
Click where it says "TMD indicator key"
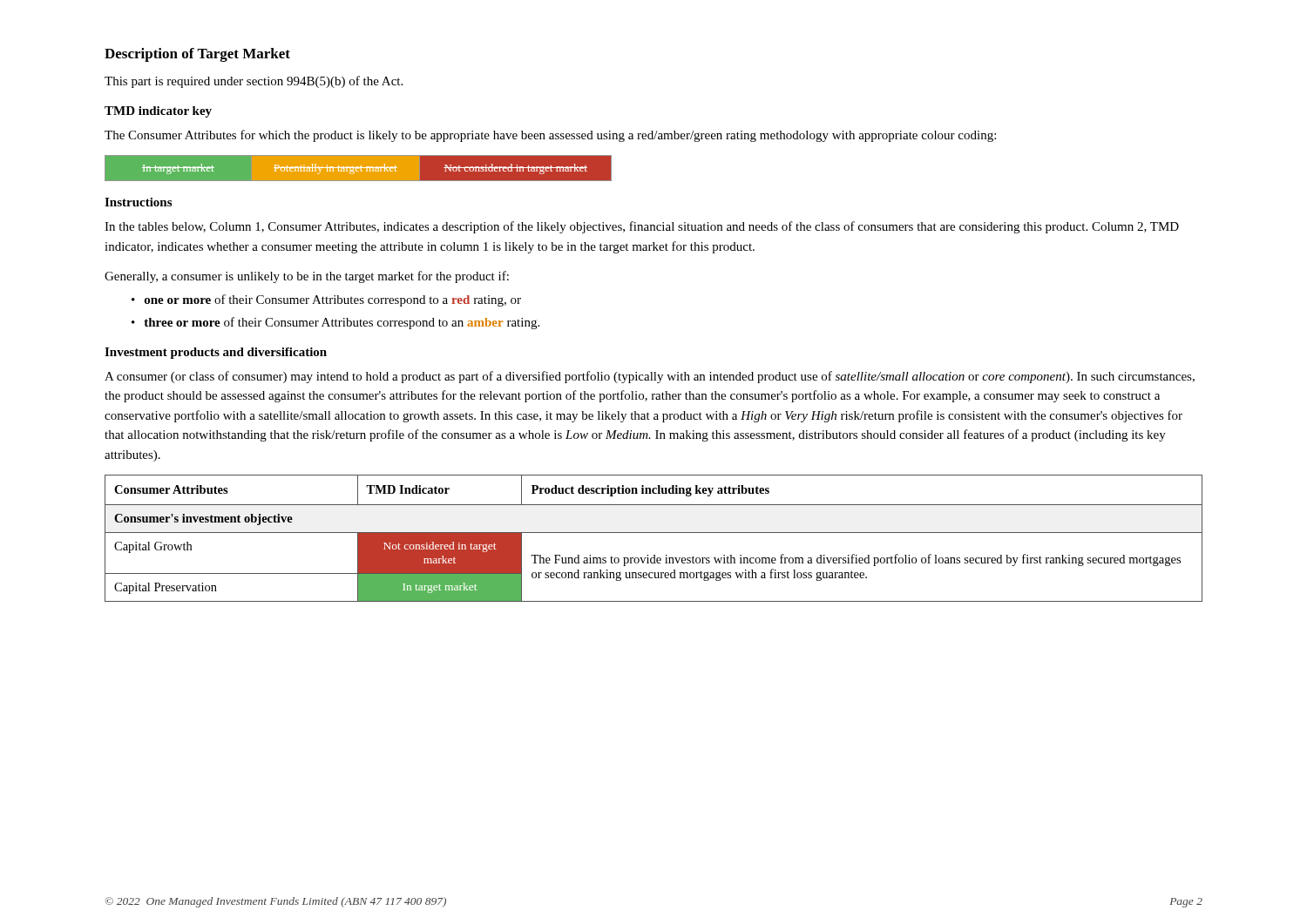[x=158, y=110]
